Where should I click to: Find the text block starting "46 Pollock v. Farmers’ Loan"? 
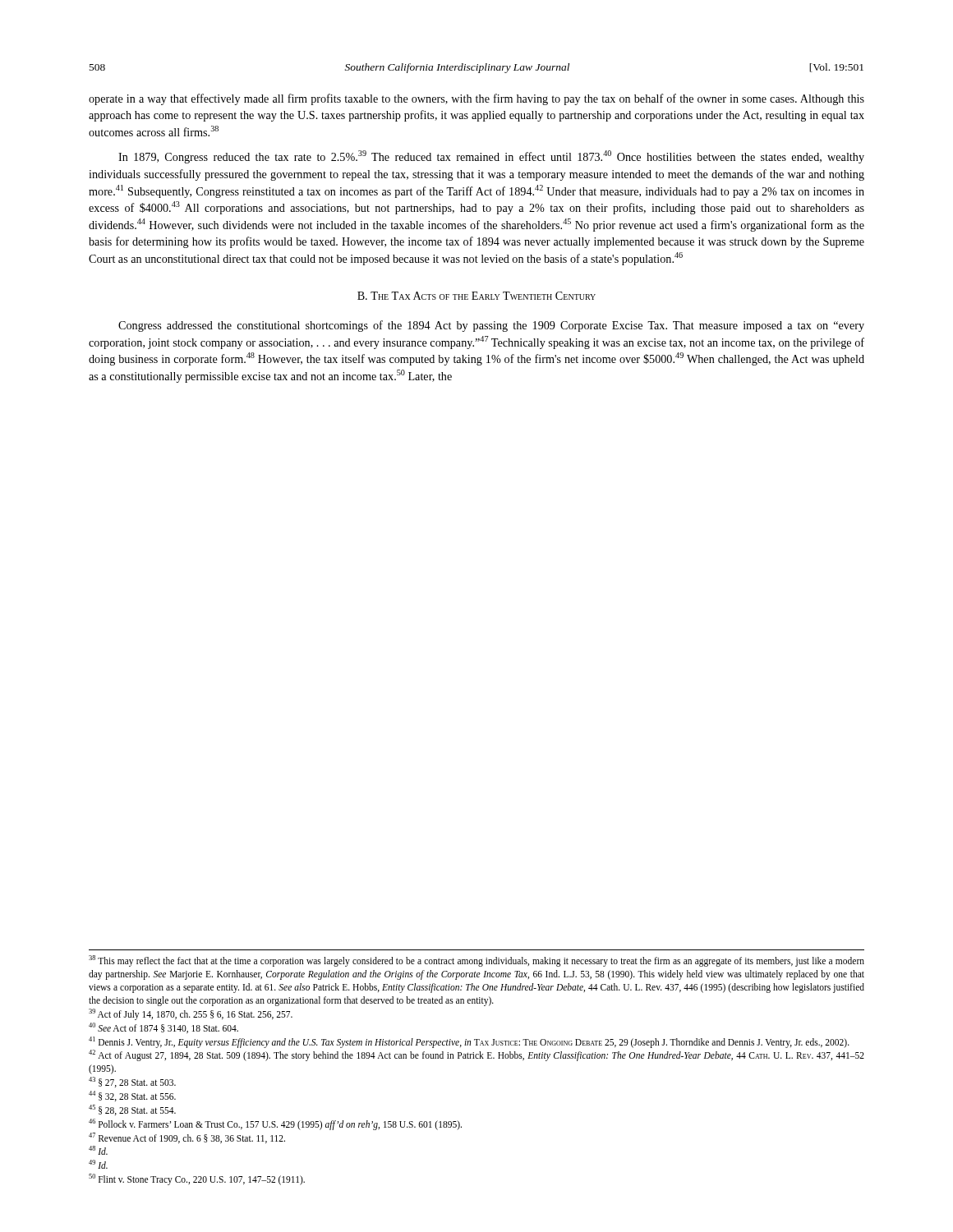[x=276, y=1124]
